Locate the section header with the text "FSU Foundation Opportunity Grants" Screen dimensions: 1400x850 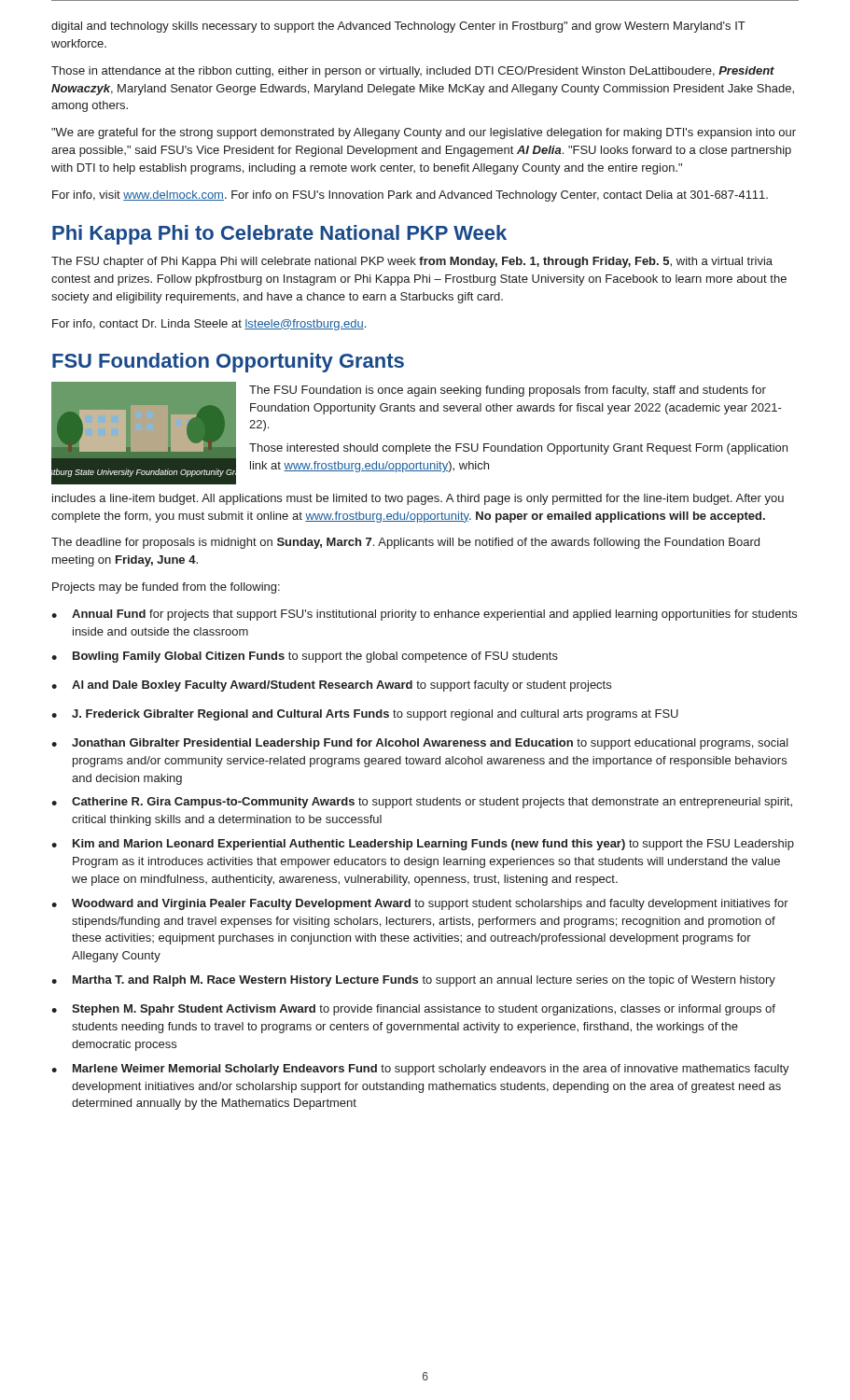coord(228,361)
